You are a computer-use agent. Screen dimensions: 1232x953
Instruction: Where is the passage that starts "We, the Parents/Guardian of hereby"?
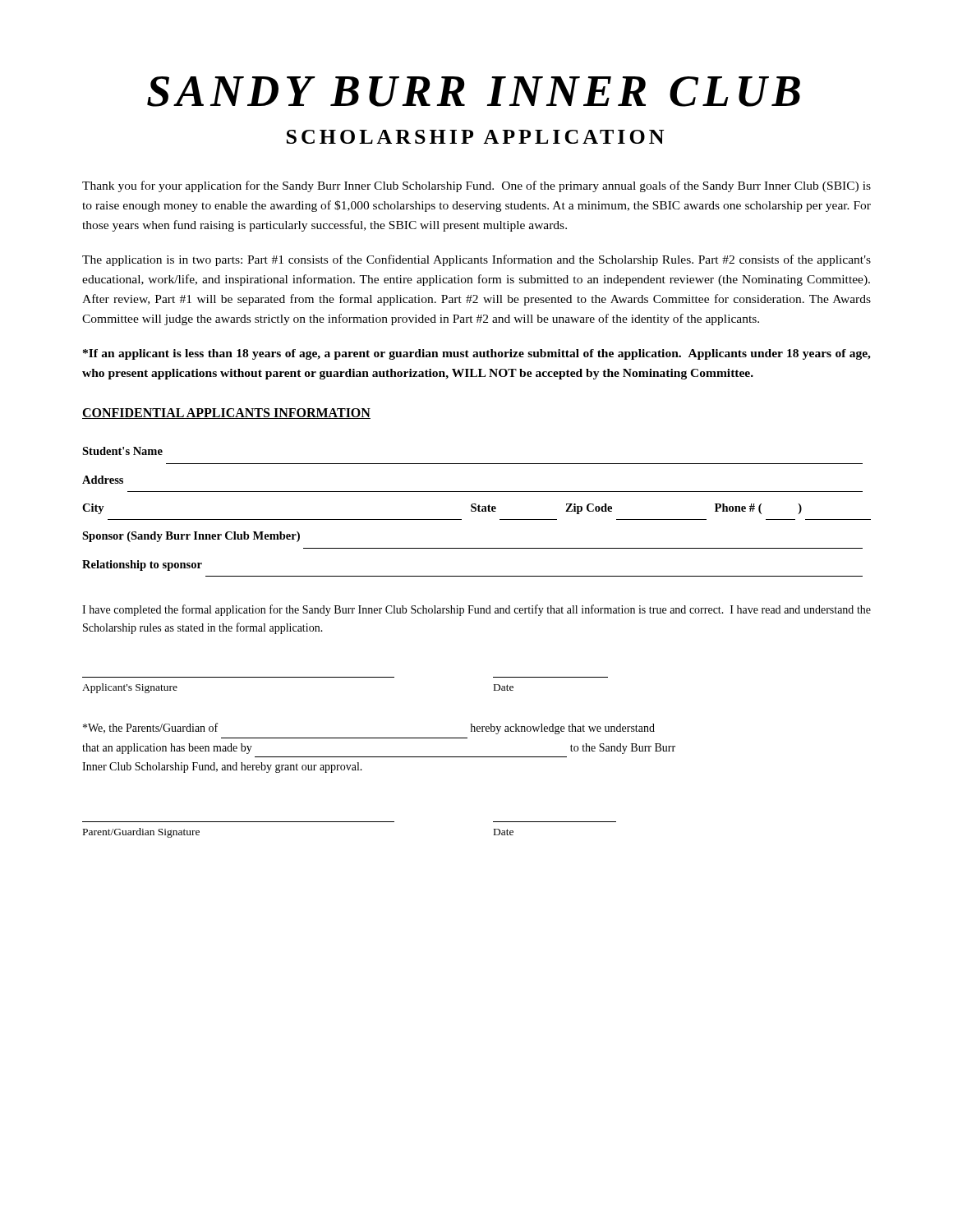pyautogui.click(x=379, y=747)
